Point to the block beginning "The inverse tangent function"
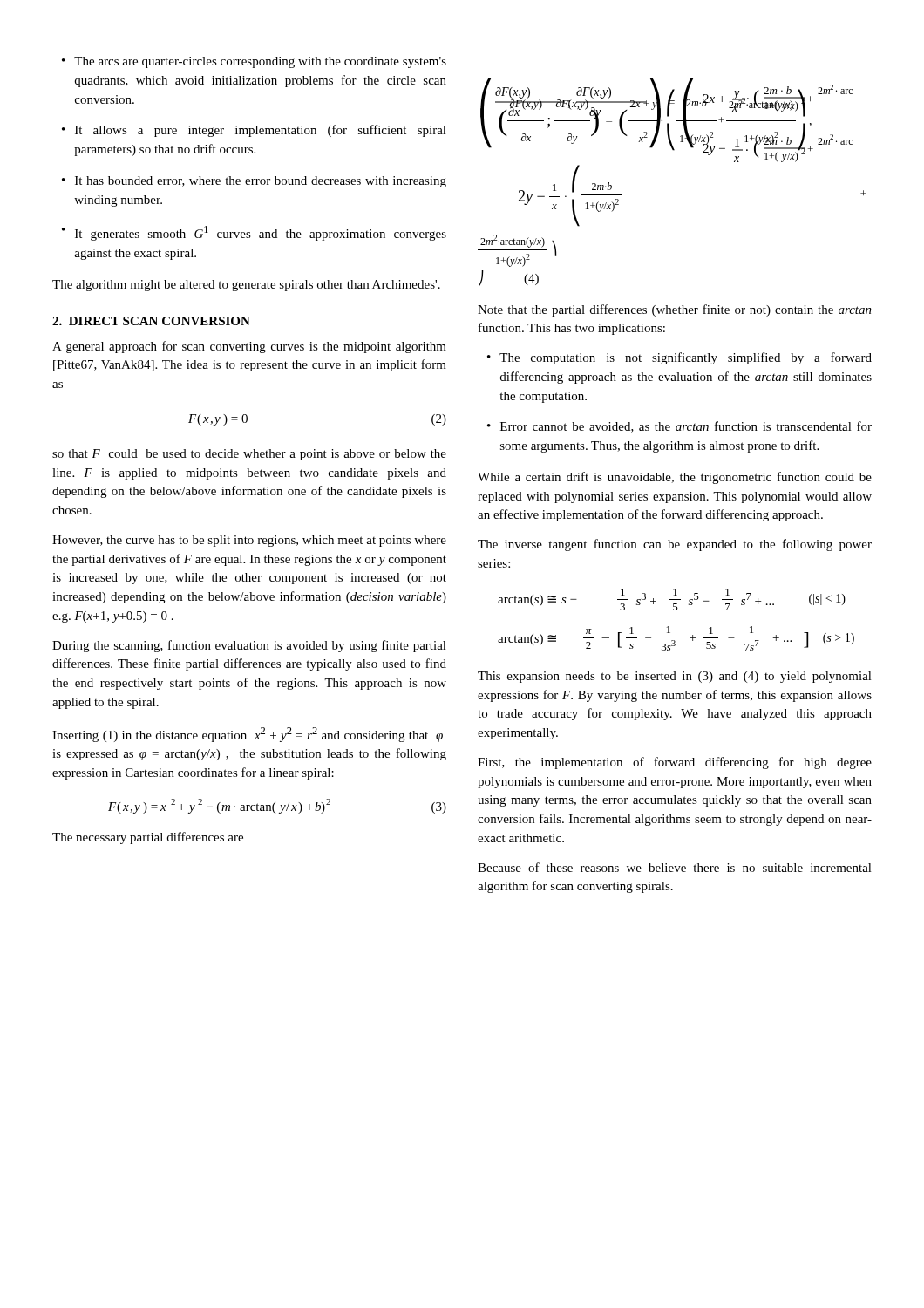The image size is (924, 1308). point(675,554)
